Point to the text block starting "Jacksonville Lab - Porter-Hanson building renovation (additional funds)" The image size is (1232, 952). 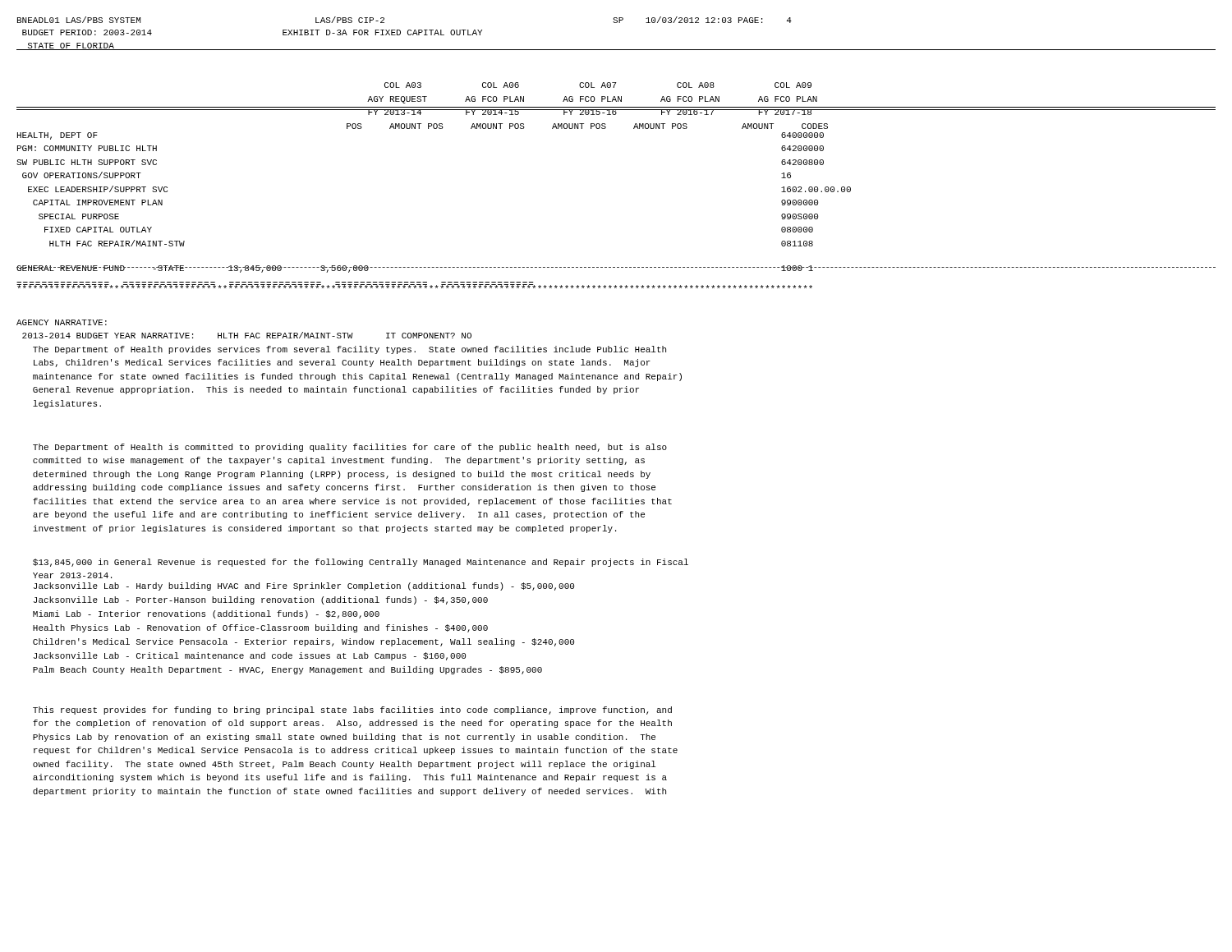[252, 600]
